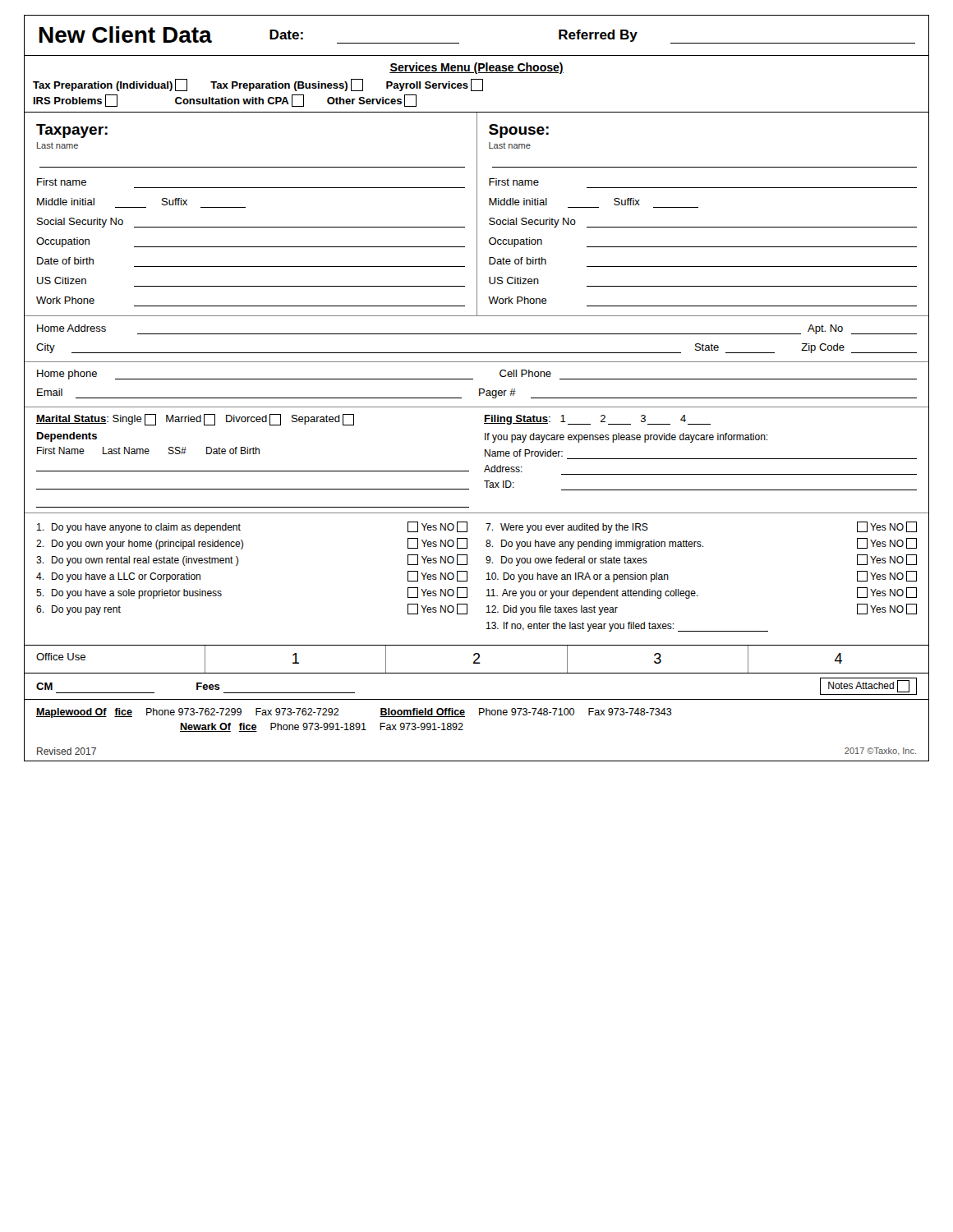Click on the text block containing "Taxpayer: Last name First name Middle"
Viewport: 953px width, 1232px height.
[476, 214]
